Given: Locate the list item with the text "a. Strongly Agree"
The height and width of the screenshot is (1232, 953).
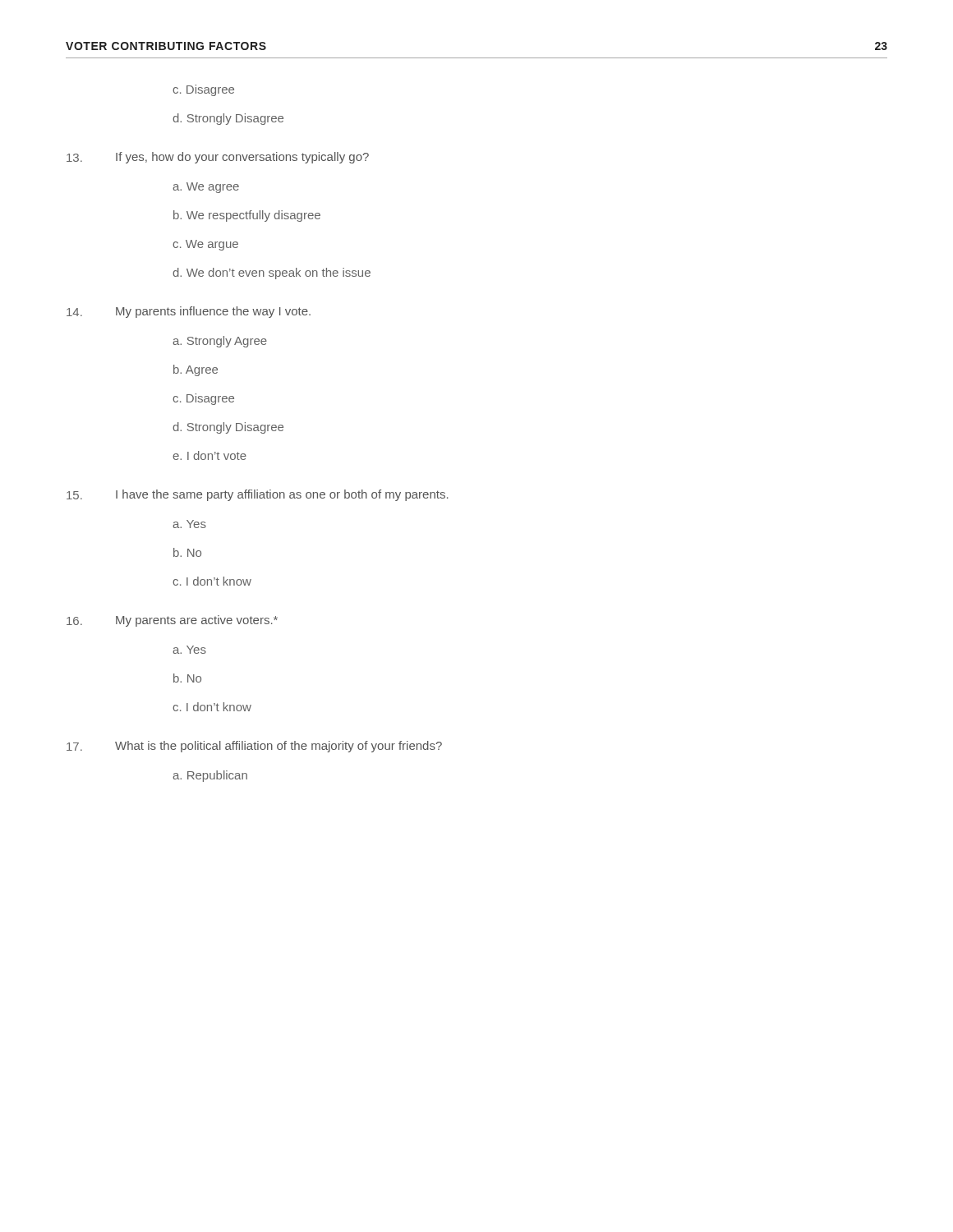Looking at the screenshot, I should coord(220,340).
